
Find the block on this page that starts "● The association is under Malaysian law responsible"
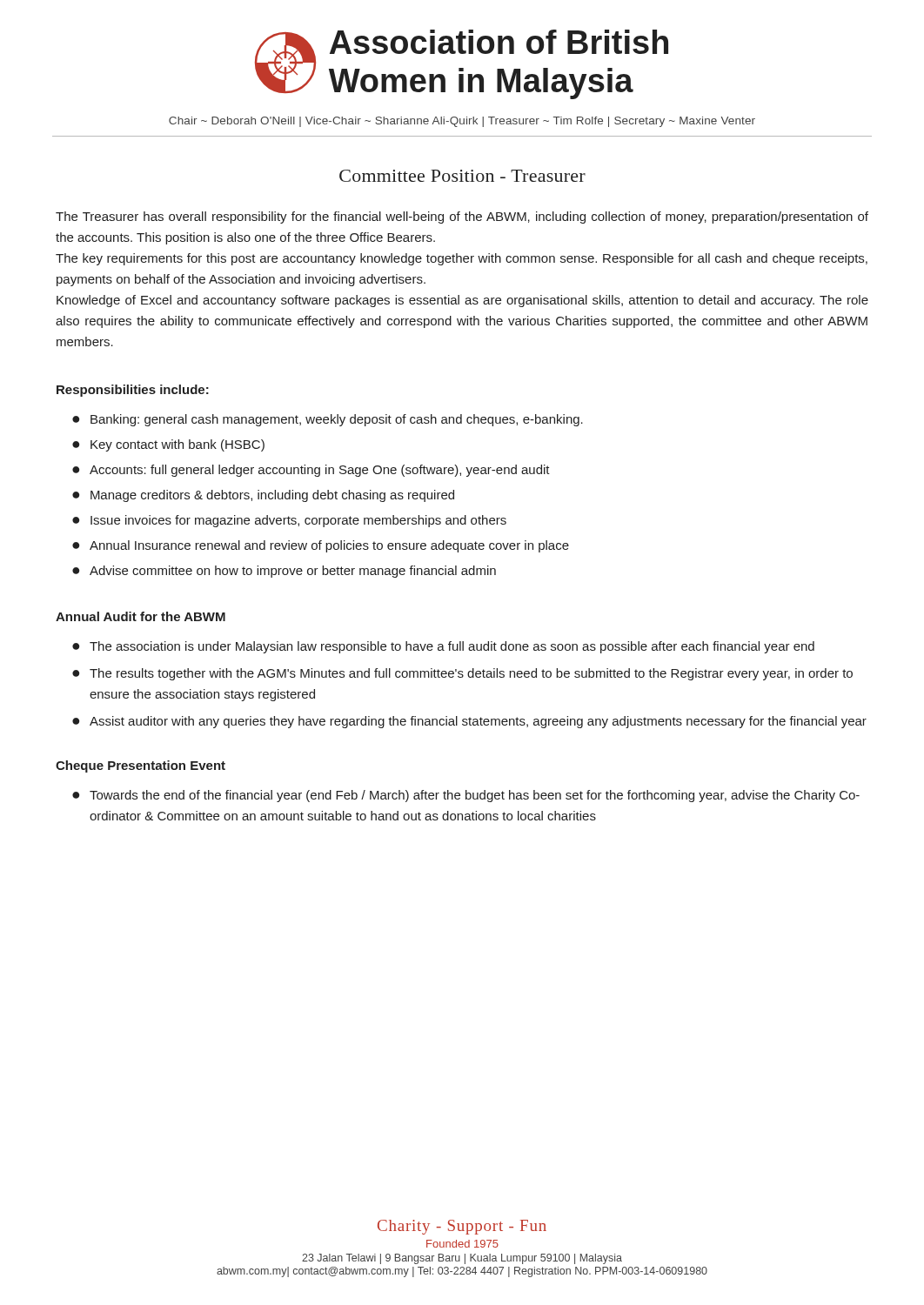pyautogui.click(x=443, y=647)
